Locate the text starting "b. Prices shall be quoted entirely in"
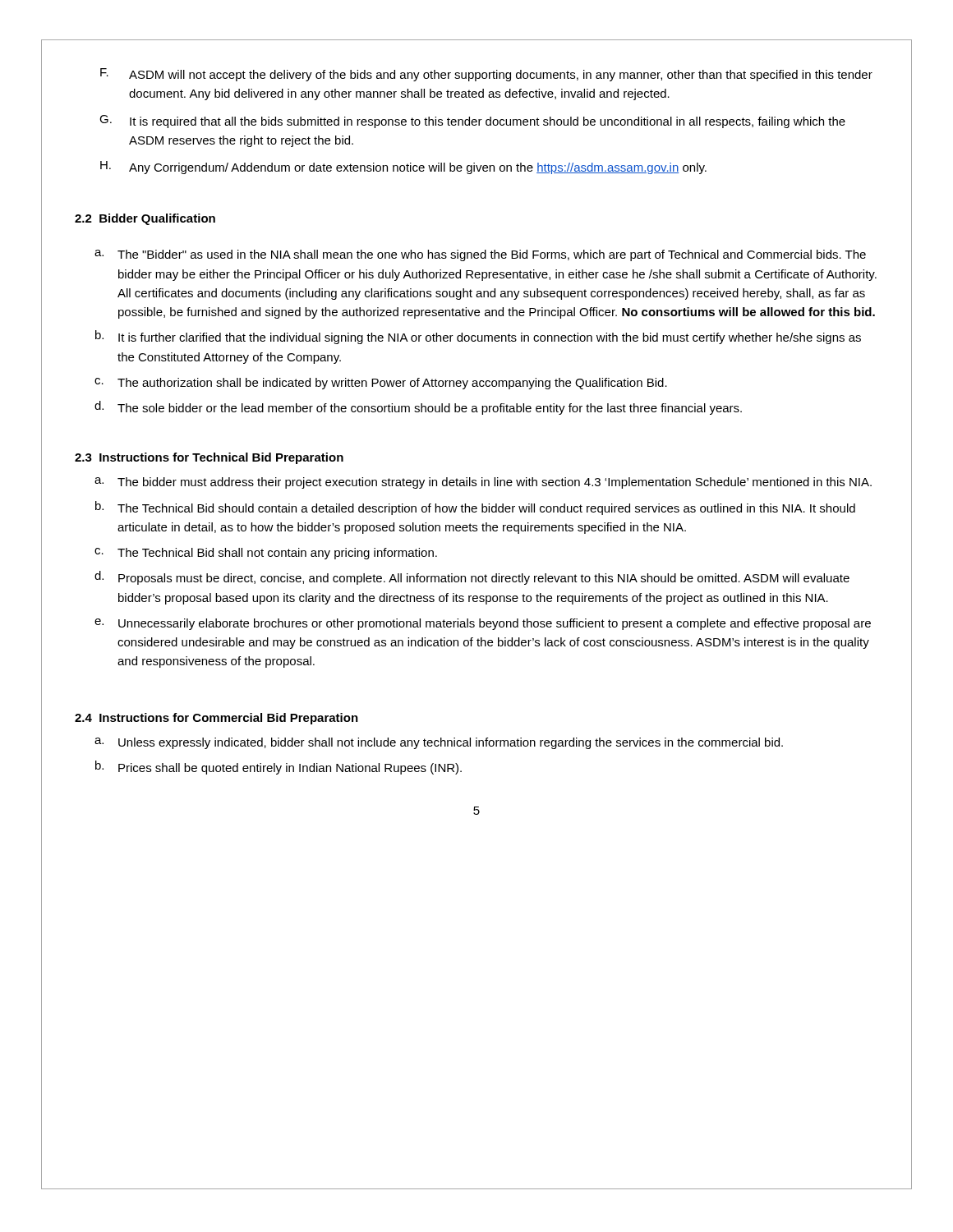 coord(279,768)
